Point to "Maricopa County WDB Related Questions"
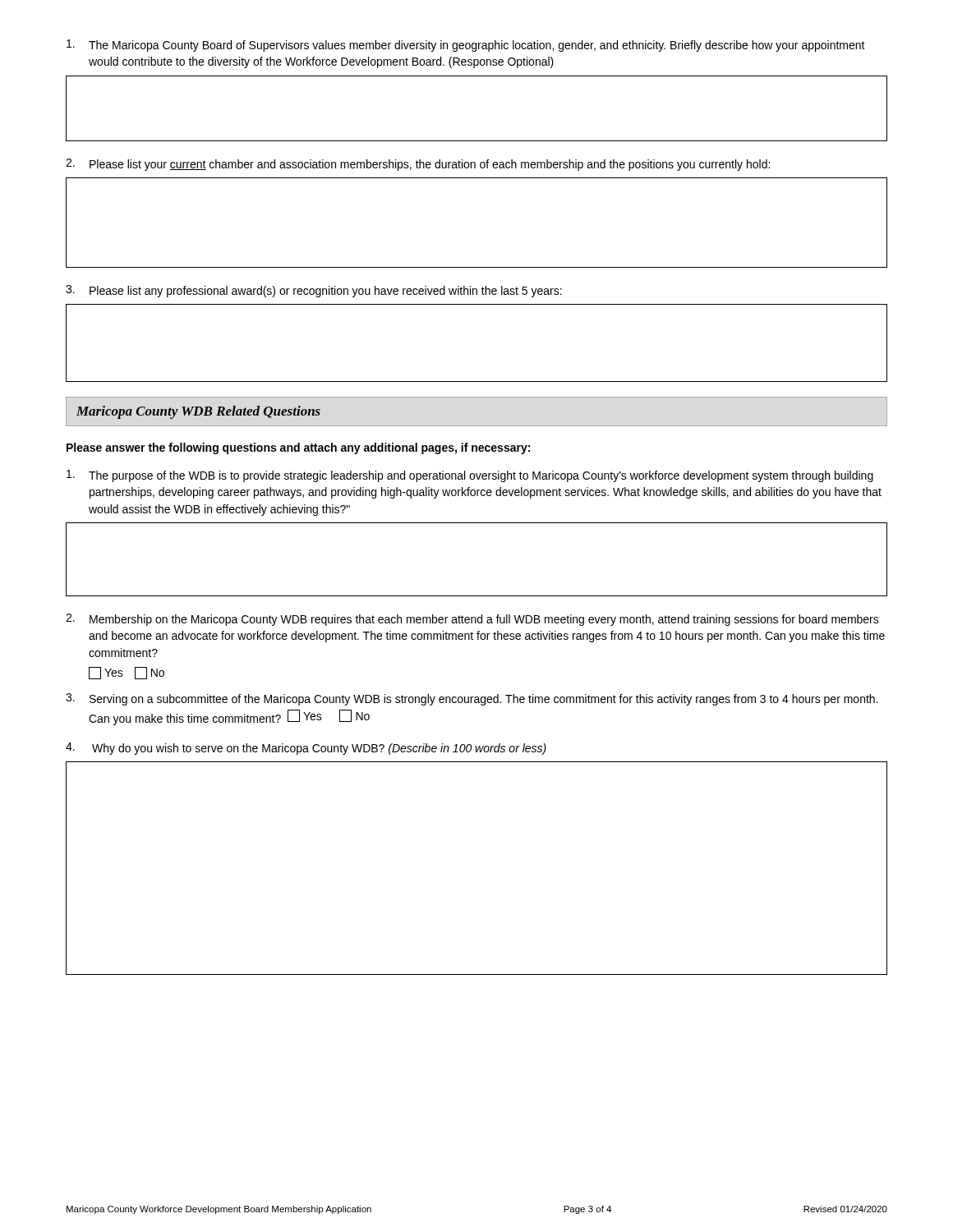Screen dimensions: 1232x953 coord(199,411)
